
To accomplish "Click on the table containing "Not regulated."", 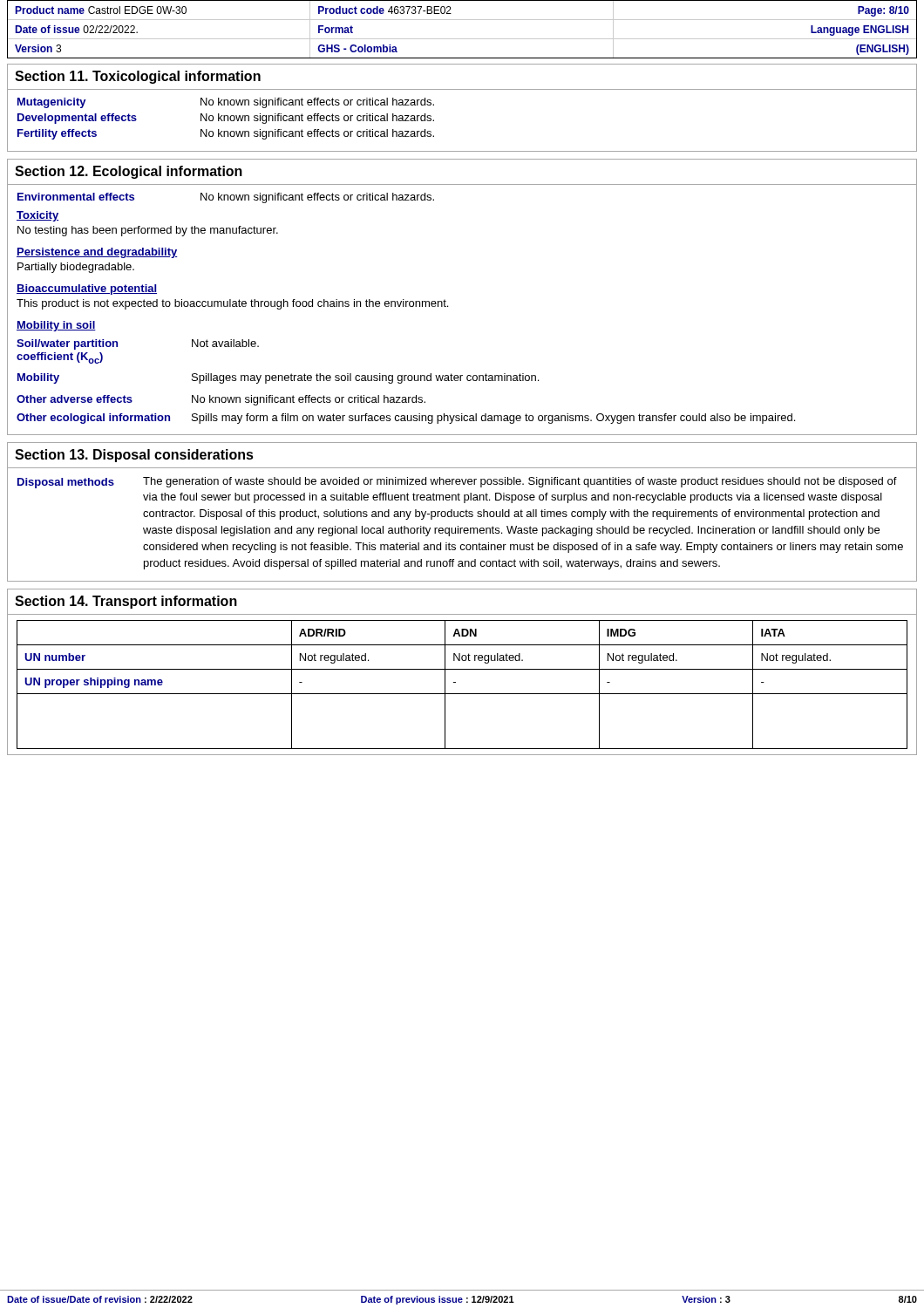I will point(462,684).
